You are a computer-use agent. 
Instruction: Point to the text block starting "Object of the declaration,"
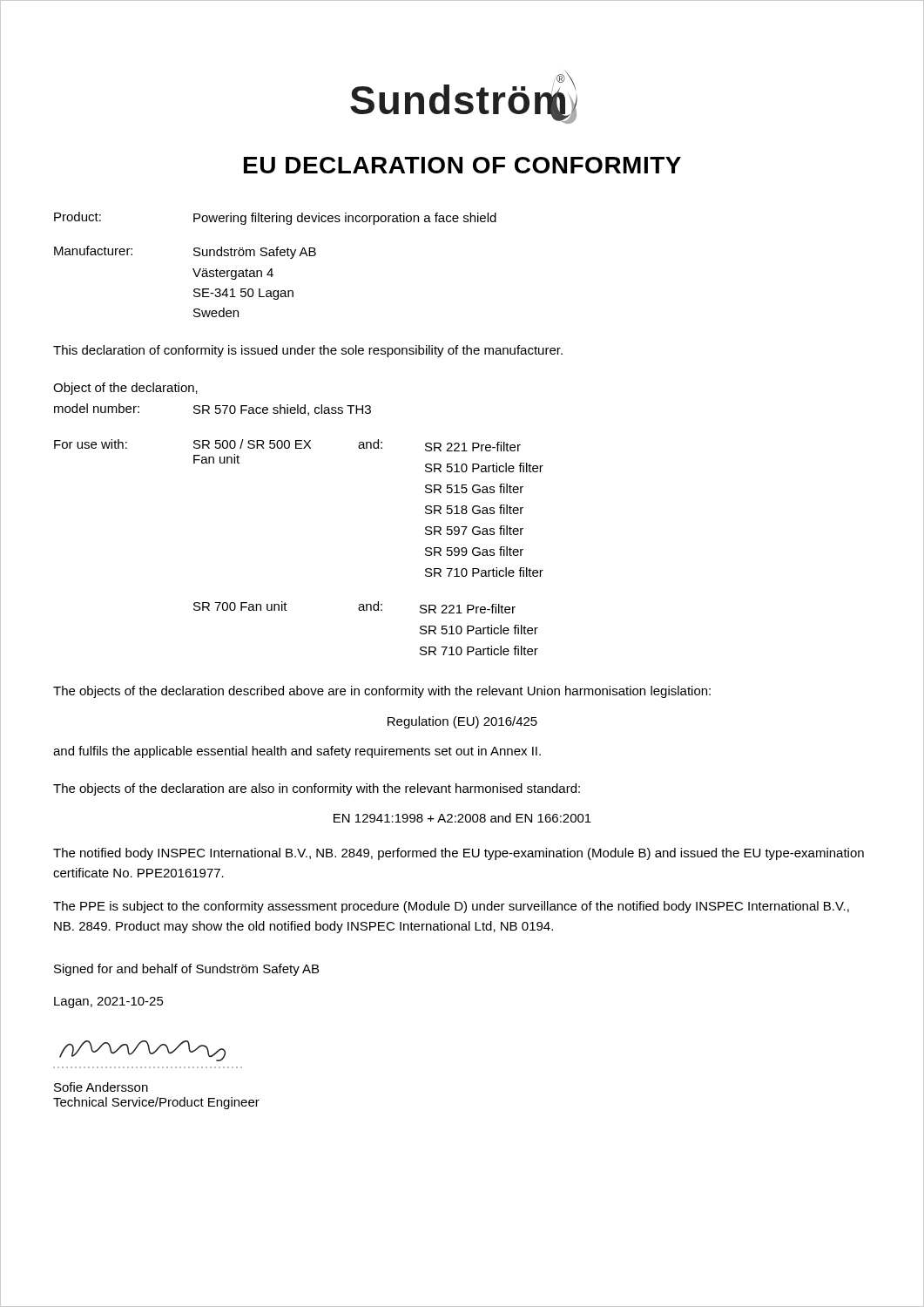[125, 389]
